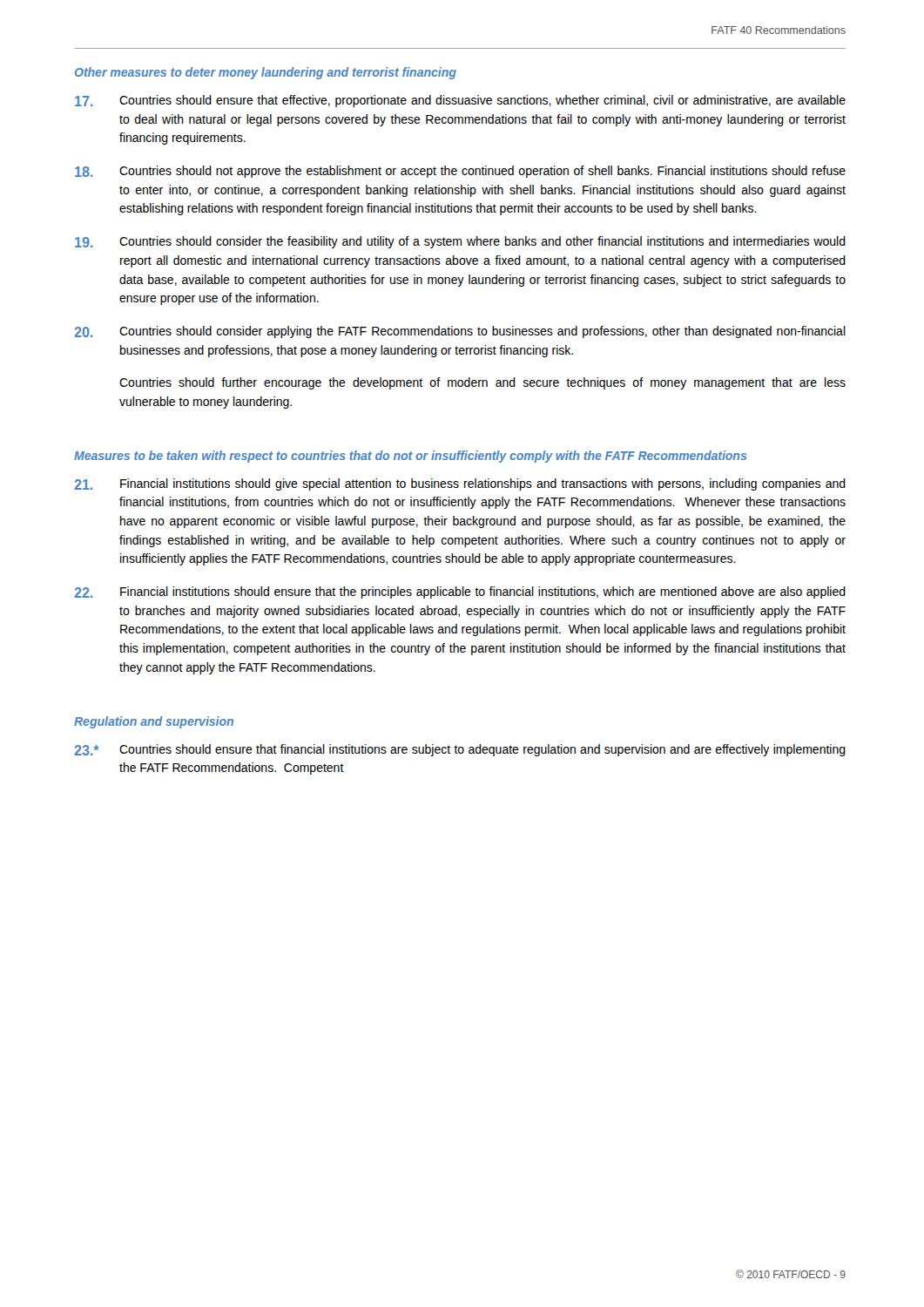The image size is (924, 1307).
Task: Click on the list item with the text "17. Countries should ensure that effective, proportionate"
Action: point(460,120)
